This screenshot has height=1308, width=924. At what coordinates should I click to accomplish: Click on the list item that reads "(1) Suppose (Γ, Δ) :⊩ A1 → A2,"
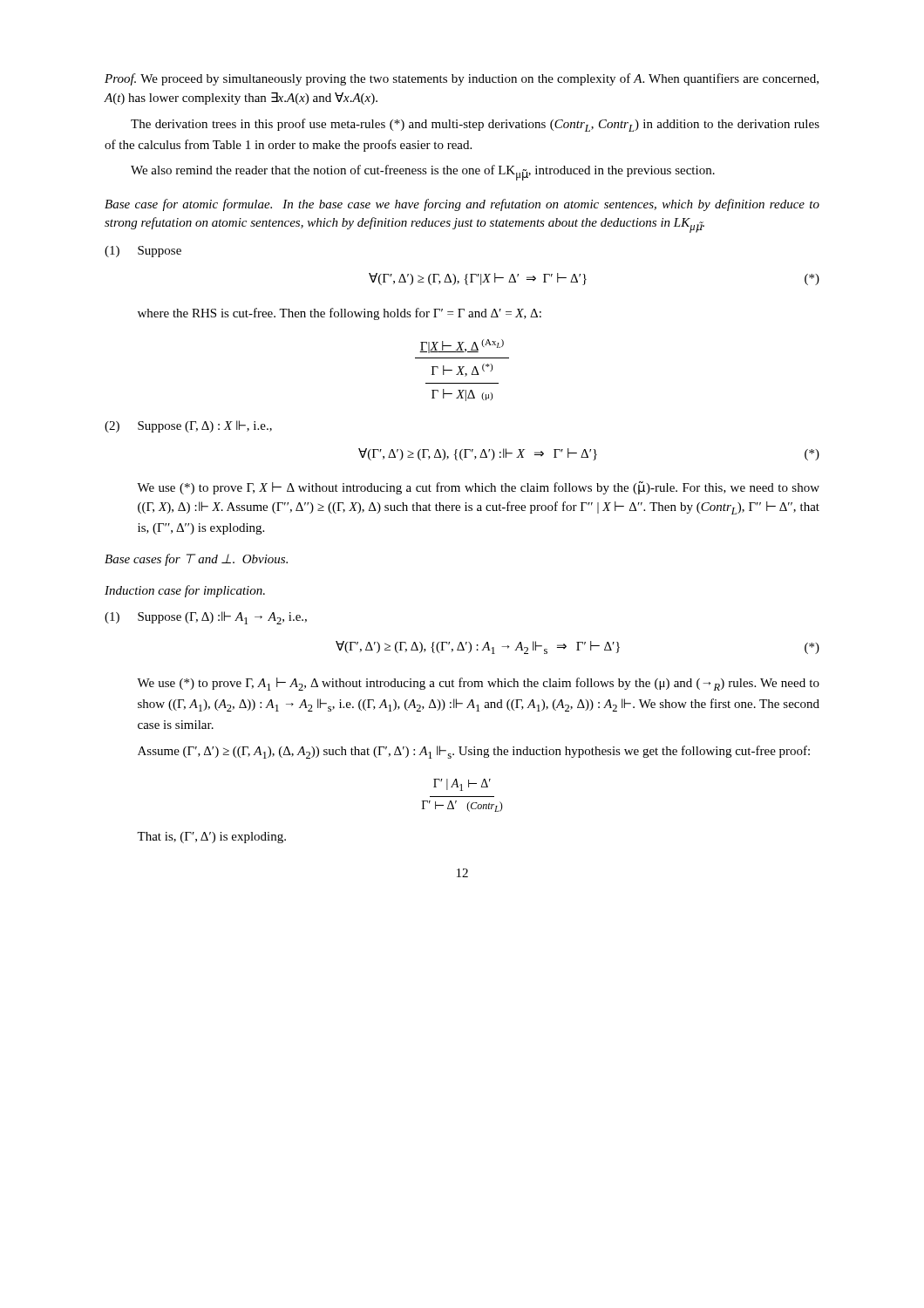pyautogui.click(x=462, y=637)
